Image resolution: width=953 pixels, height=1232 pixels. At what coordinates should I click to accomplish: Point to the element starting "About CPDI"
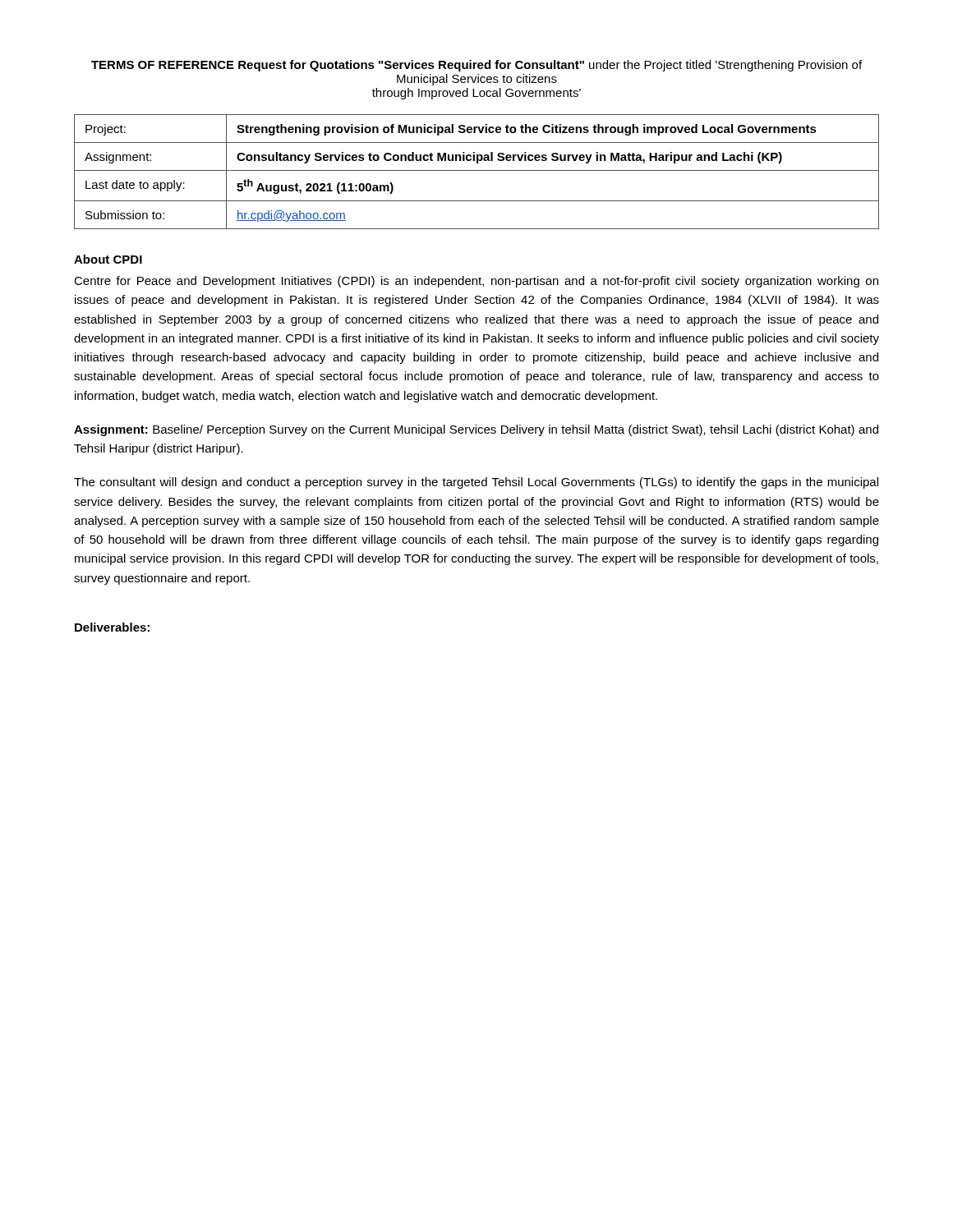pyautogui.click(x=108, y=259)
